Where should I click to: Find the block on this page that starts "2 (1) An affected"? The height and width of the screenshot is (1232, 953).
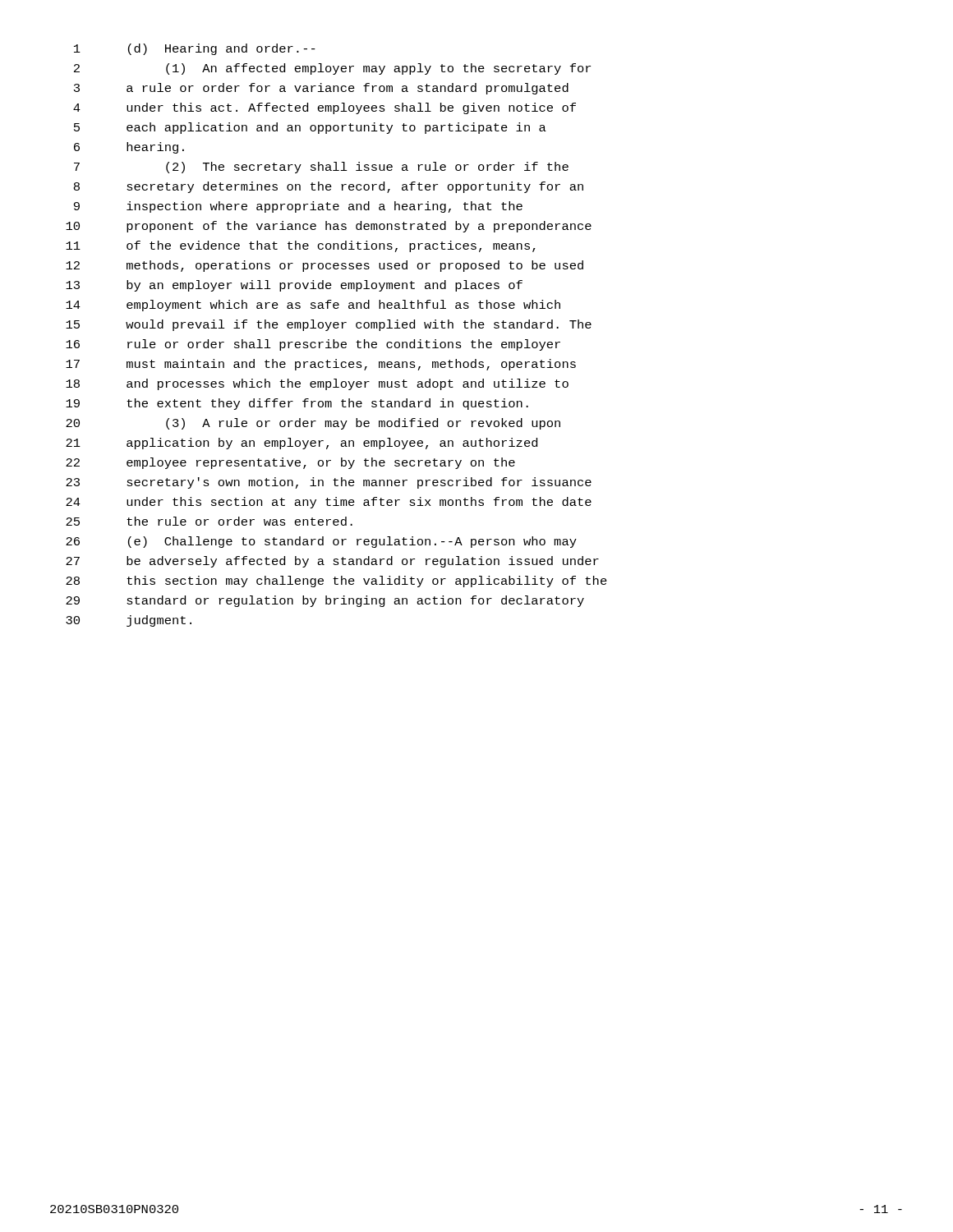tap(476, 69)
